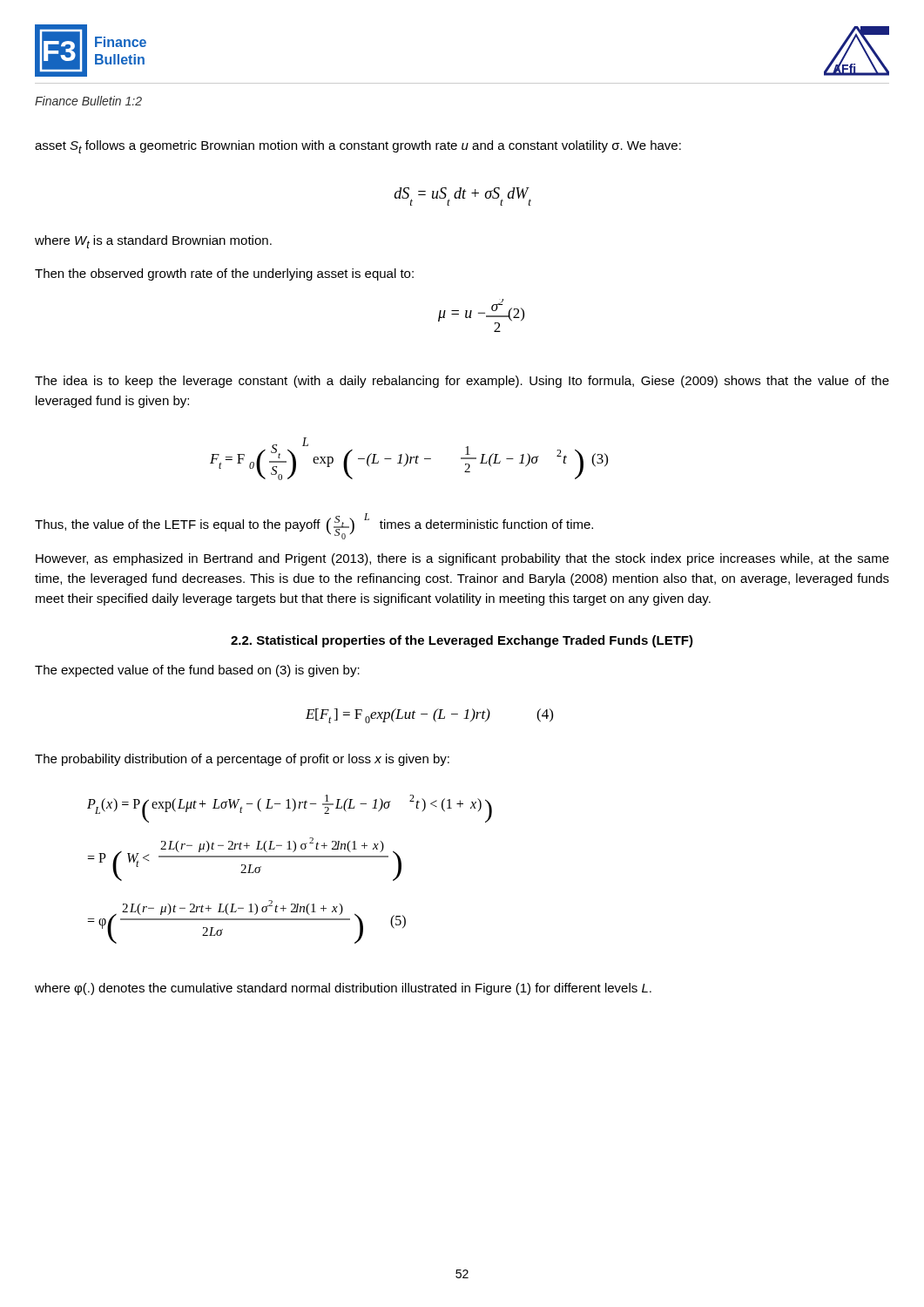Find the formula with the text "E [ F t ] ="
The image size is (924, 1307).
pyautogui.click(x=462, y=712)
